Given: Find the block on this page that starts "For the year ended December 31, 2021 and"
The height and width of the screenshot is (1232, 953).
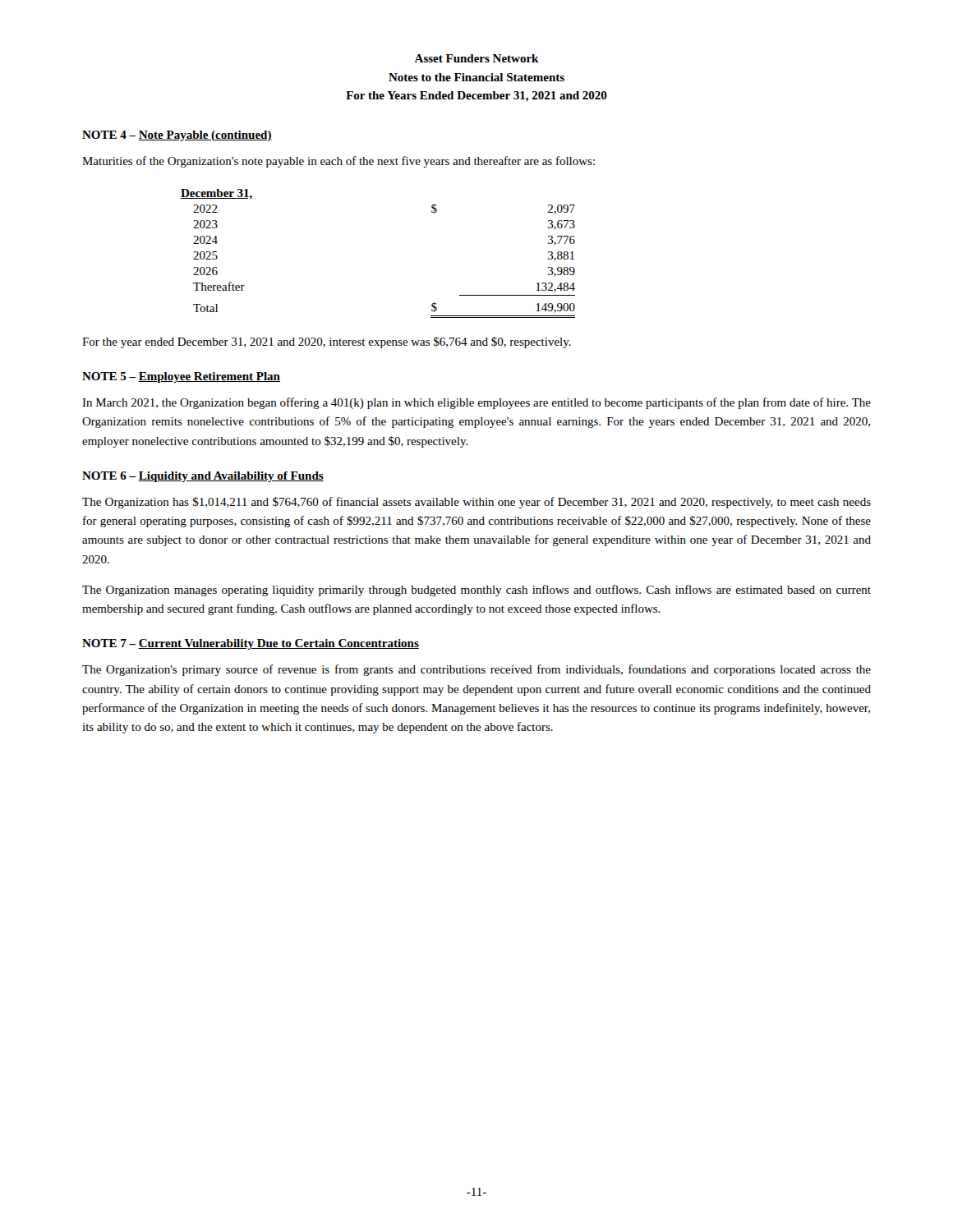Looking at the screenshot, I should point(327,341).
